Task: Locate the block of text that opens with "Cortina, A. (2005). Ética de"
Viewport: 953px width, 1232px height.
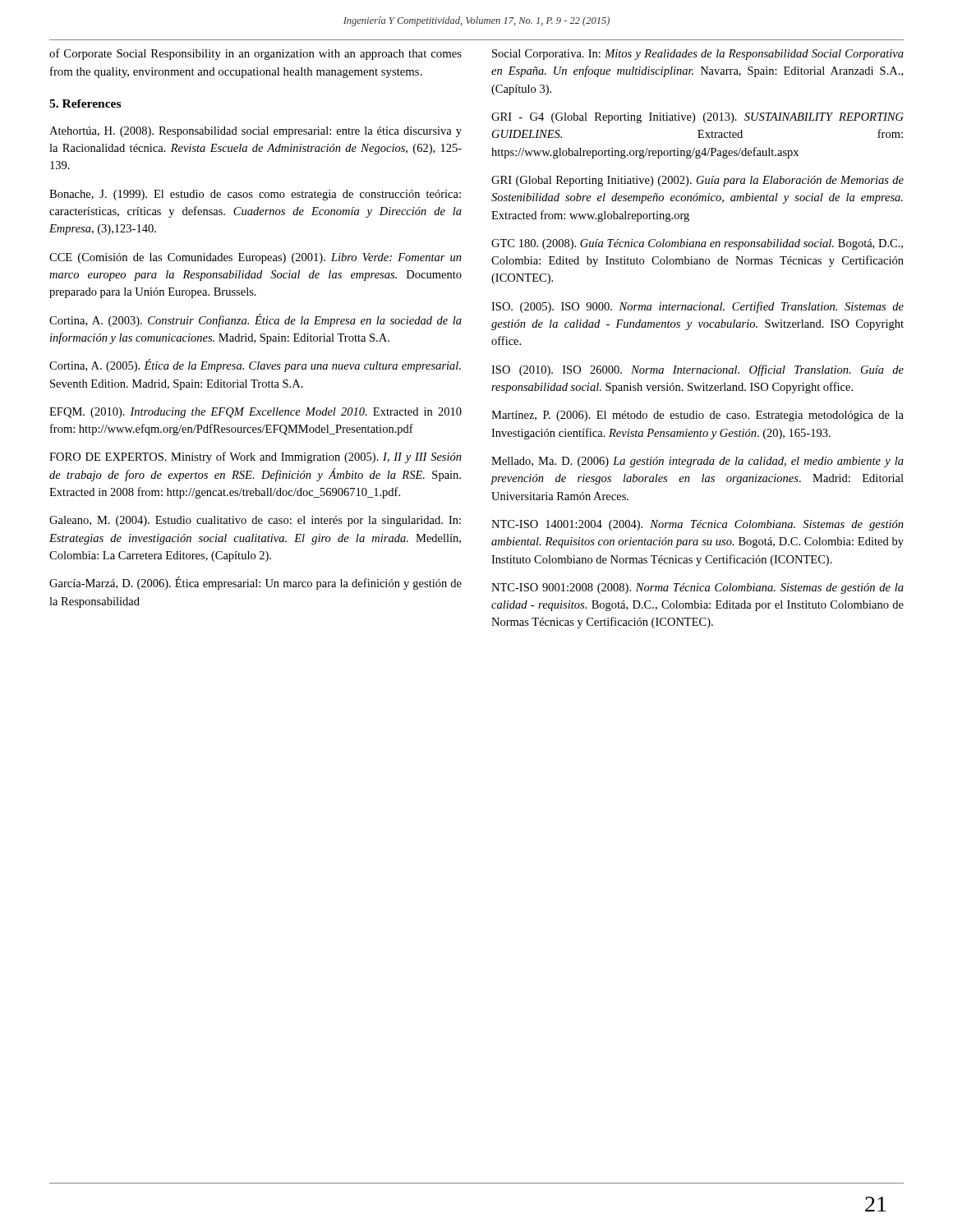Action: point(255,374)
